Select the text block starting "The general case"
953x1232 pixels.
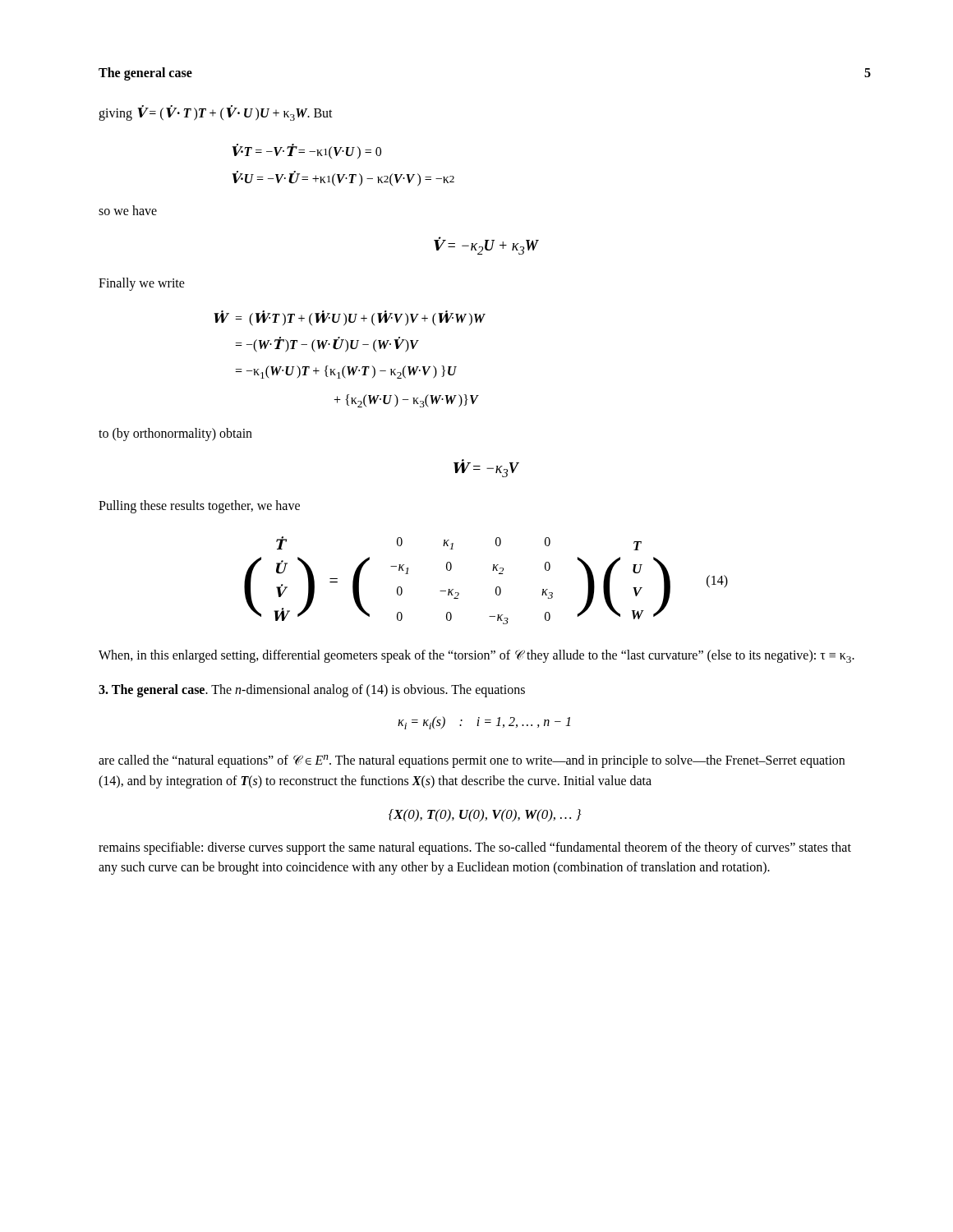[x=145, y=73]
